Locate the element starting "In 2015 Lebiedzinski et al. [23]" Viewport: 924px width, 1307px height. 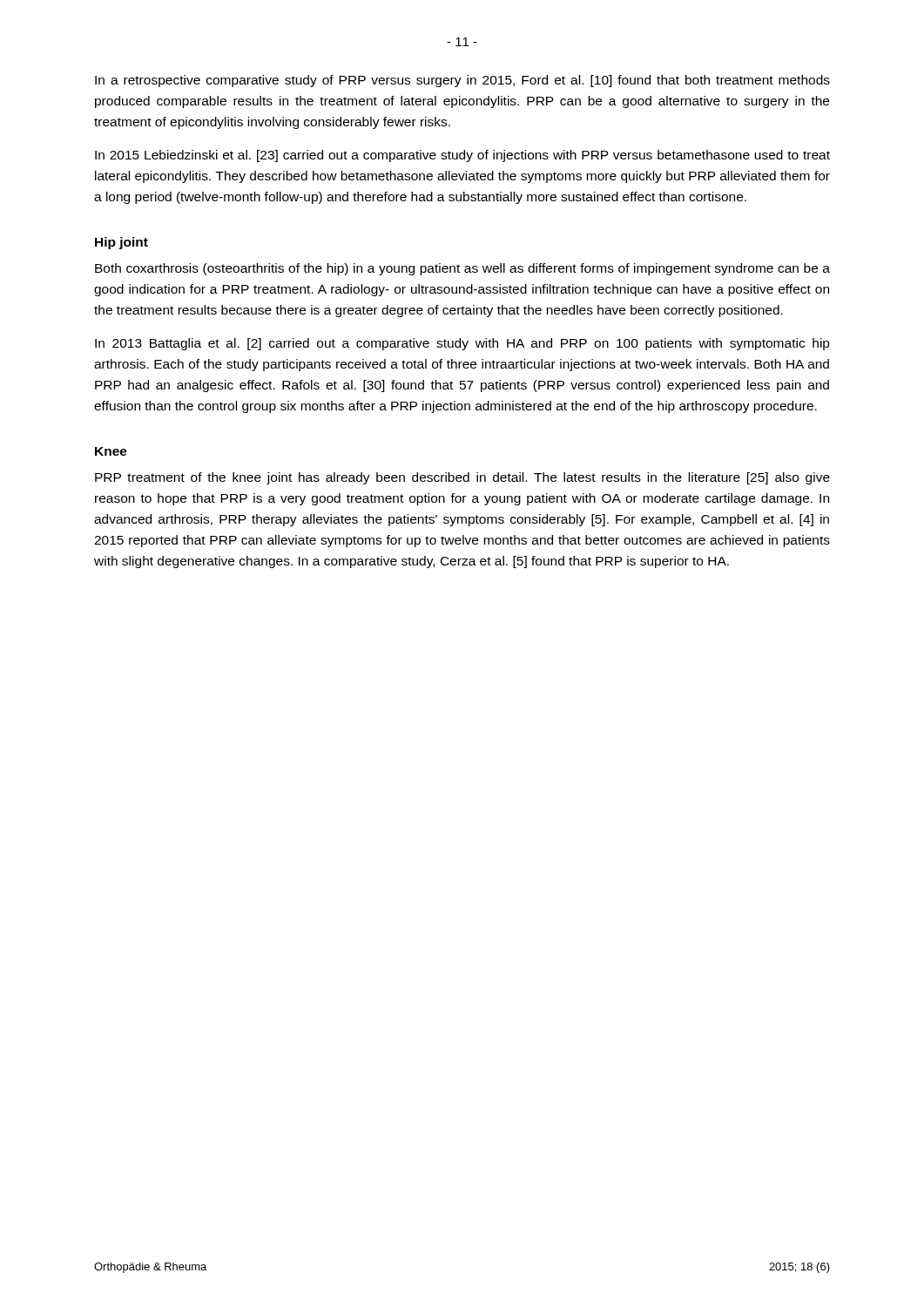point(462,176)
